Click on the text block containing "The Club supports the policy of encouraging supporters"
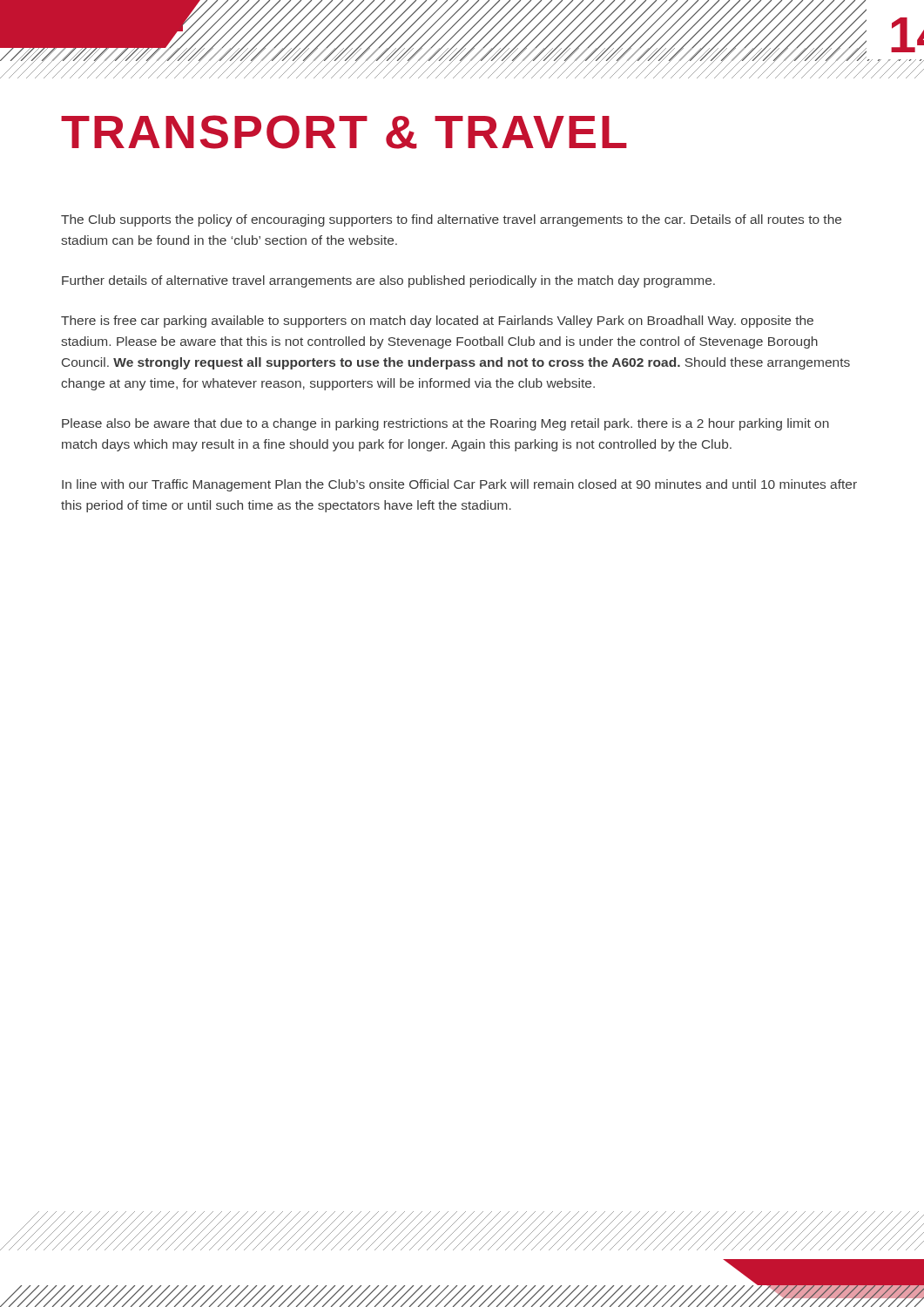 coord(452,230)
